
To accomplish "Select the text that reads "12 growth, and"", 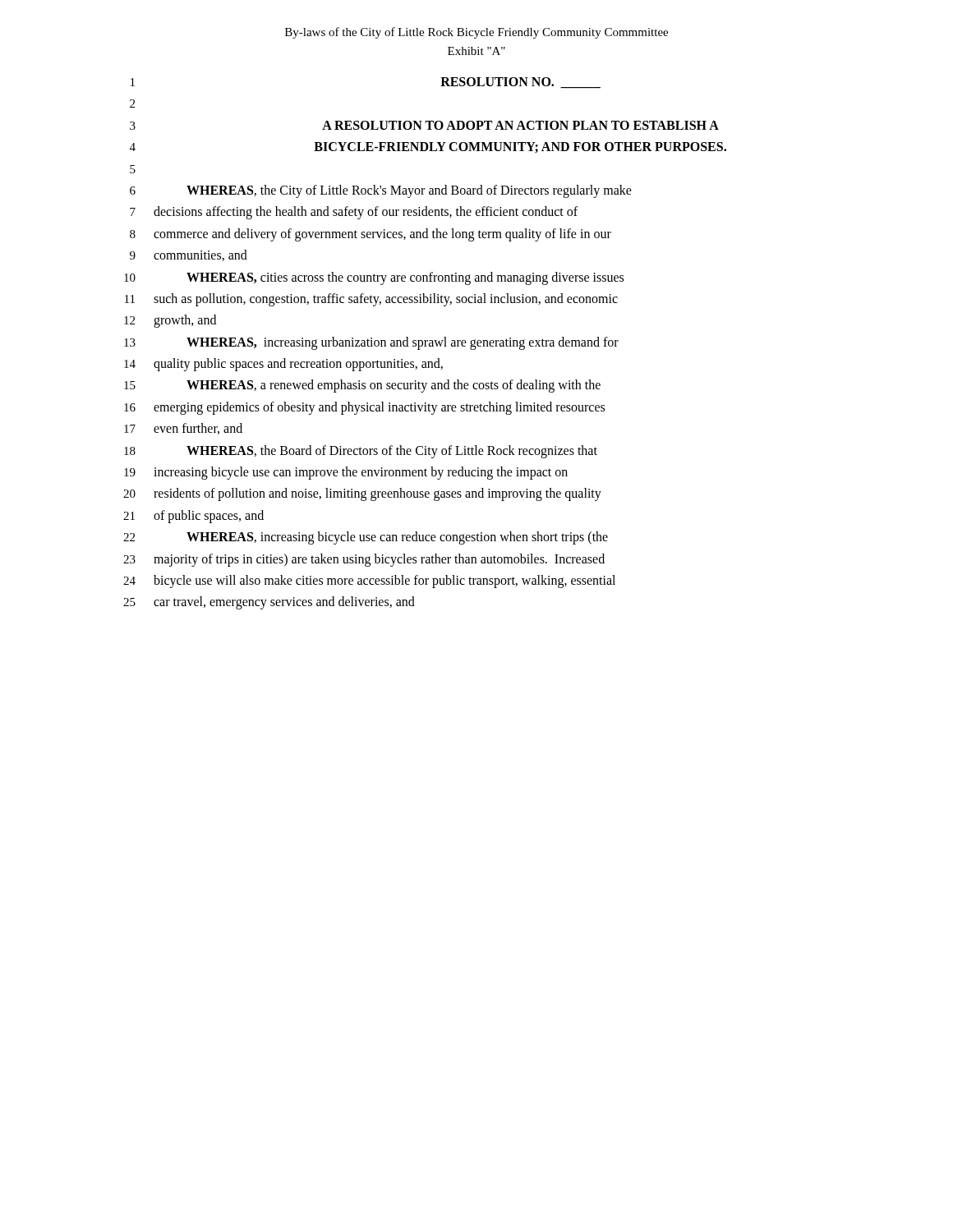I will (170, 321).
